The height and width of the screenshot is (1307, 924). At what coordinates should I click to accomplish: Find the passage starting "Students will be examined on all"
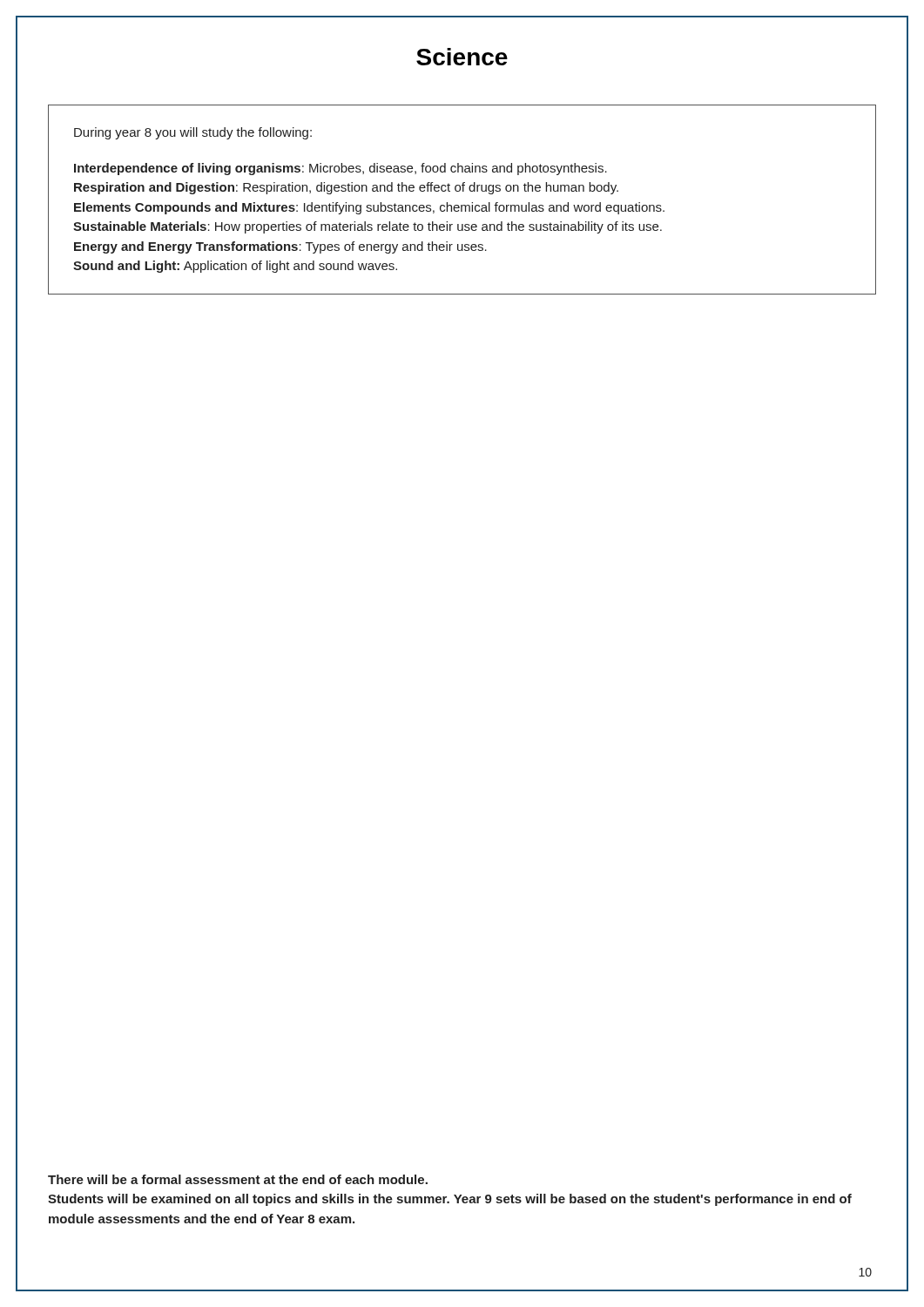coord(462,1209)
